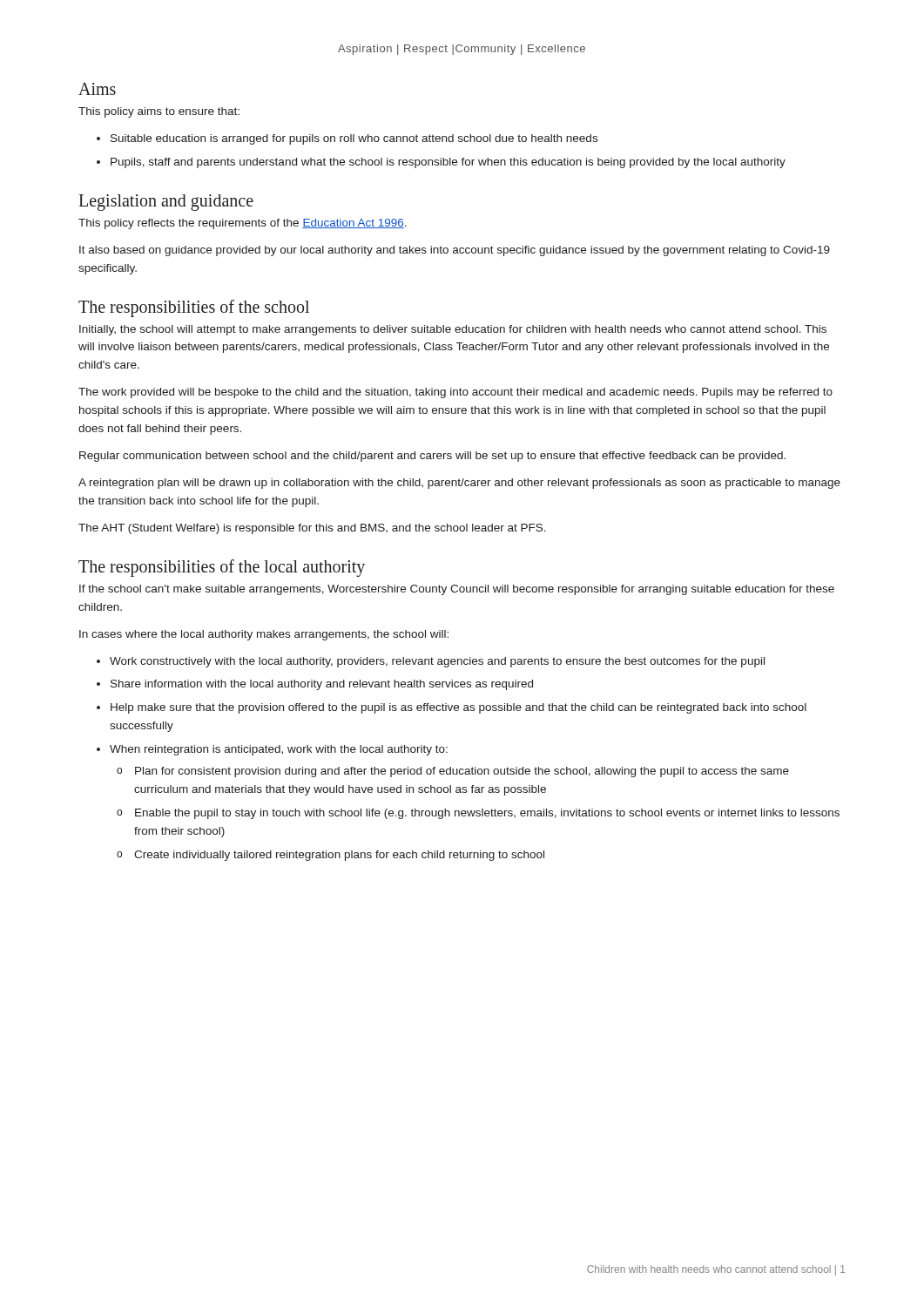Select the text block starting "Initially, the school will attempt to make"
Screen dimensions: 1307x924
point(454,347)
